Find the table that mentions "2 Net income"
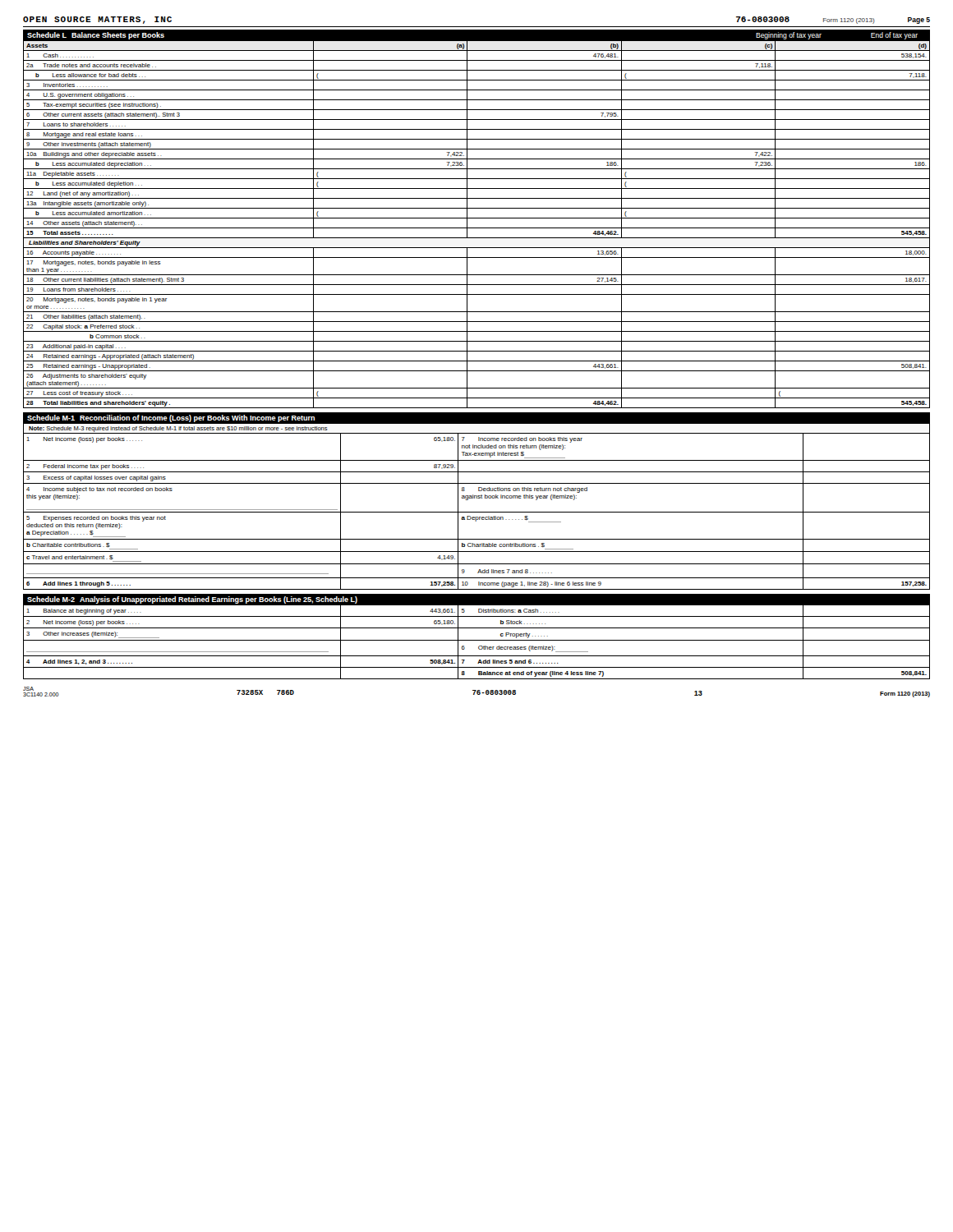Viewport: 953px width, 1232px height. (476, 642)
